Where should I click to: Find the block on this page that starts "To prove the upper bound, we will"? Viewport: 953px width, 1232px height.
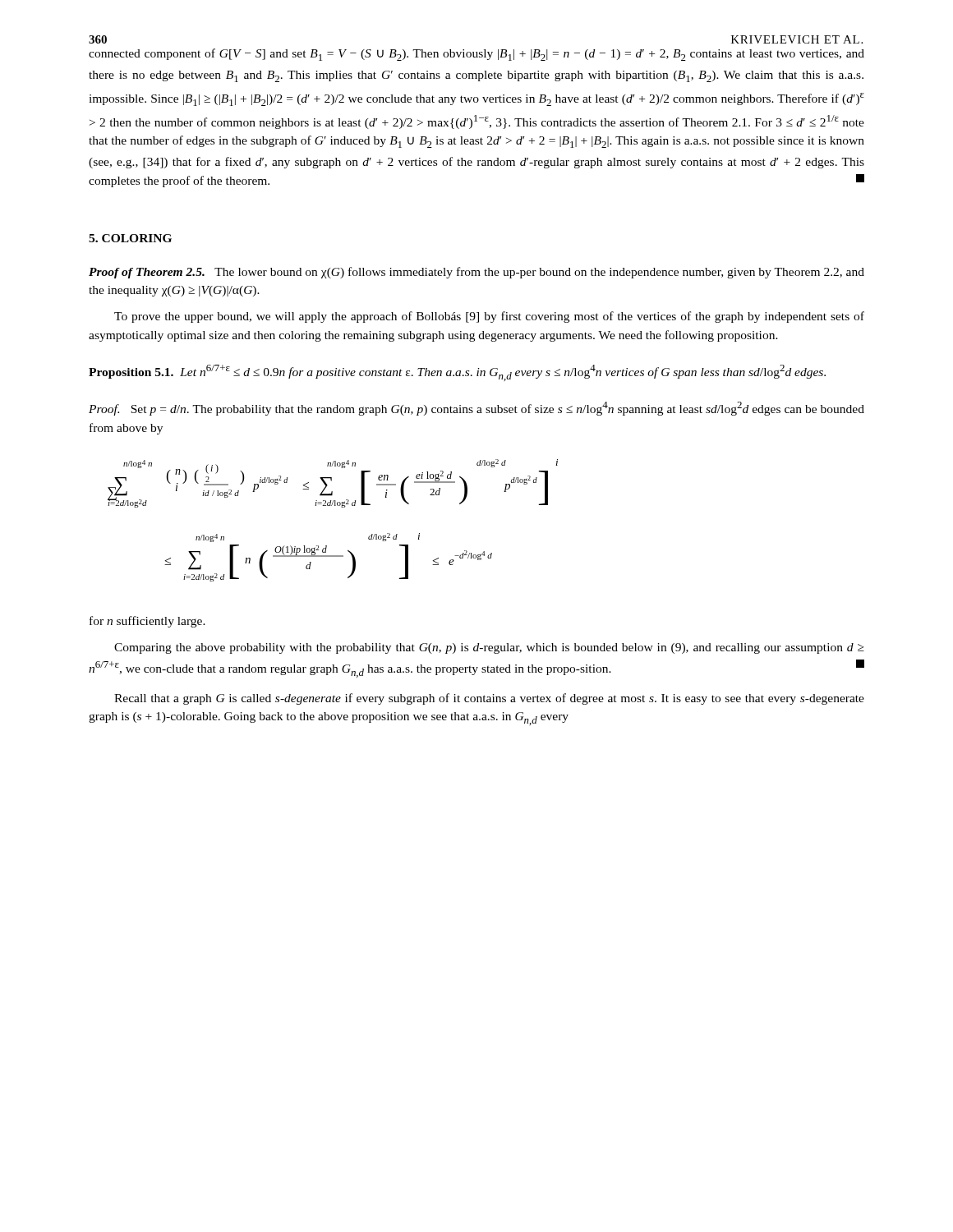tap(476, 326)
